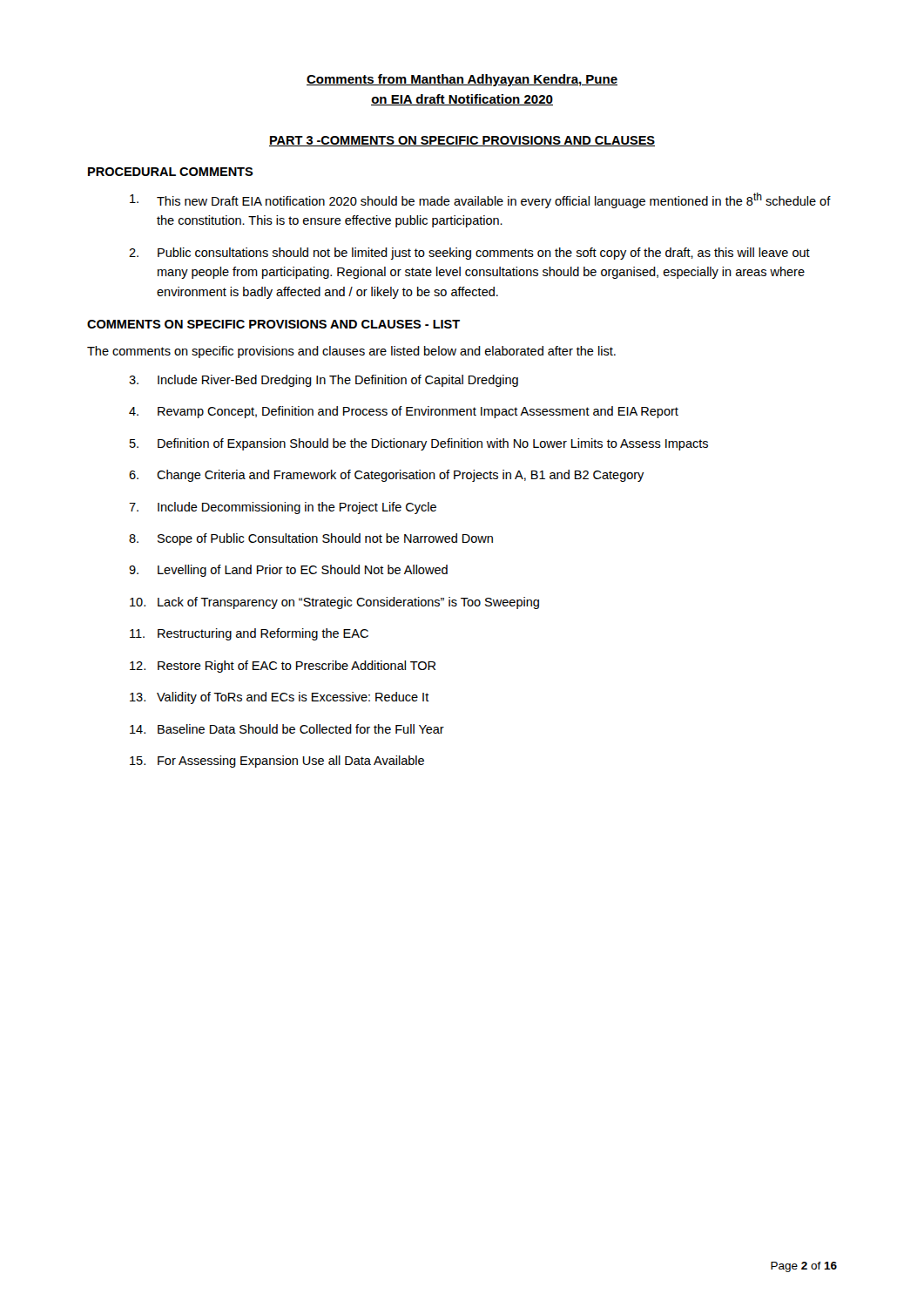Navigate to the element starting "5. Definition of Expansion Should be"
924x1307 pixels.
[x=483, y=443]
